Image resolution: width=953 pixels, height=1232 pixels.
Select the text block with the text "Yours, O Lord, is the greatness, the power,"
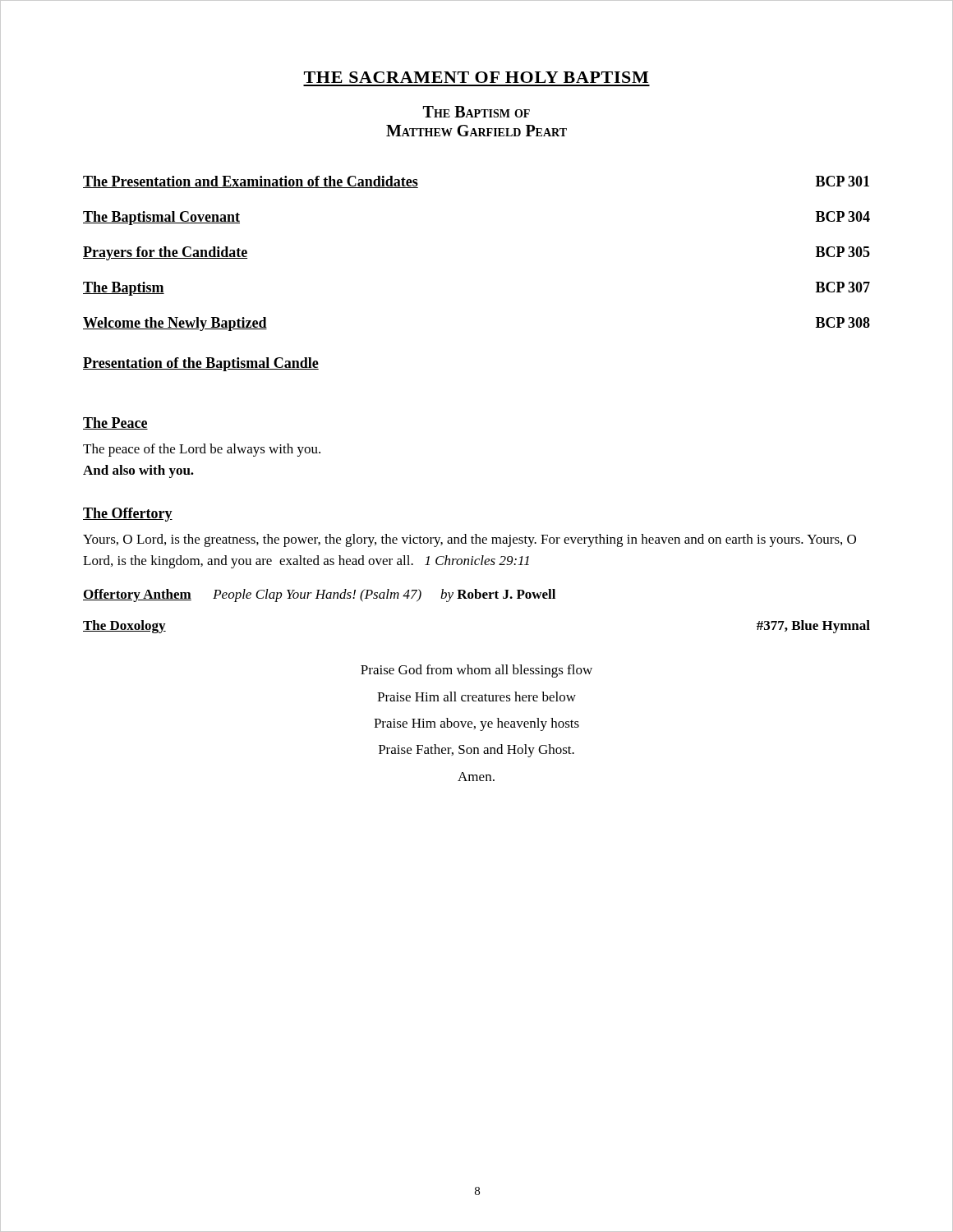[x=470, y=550]
